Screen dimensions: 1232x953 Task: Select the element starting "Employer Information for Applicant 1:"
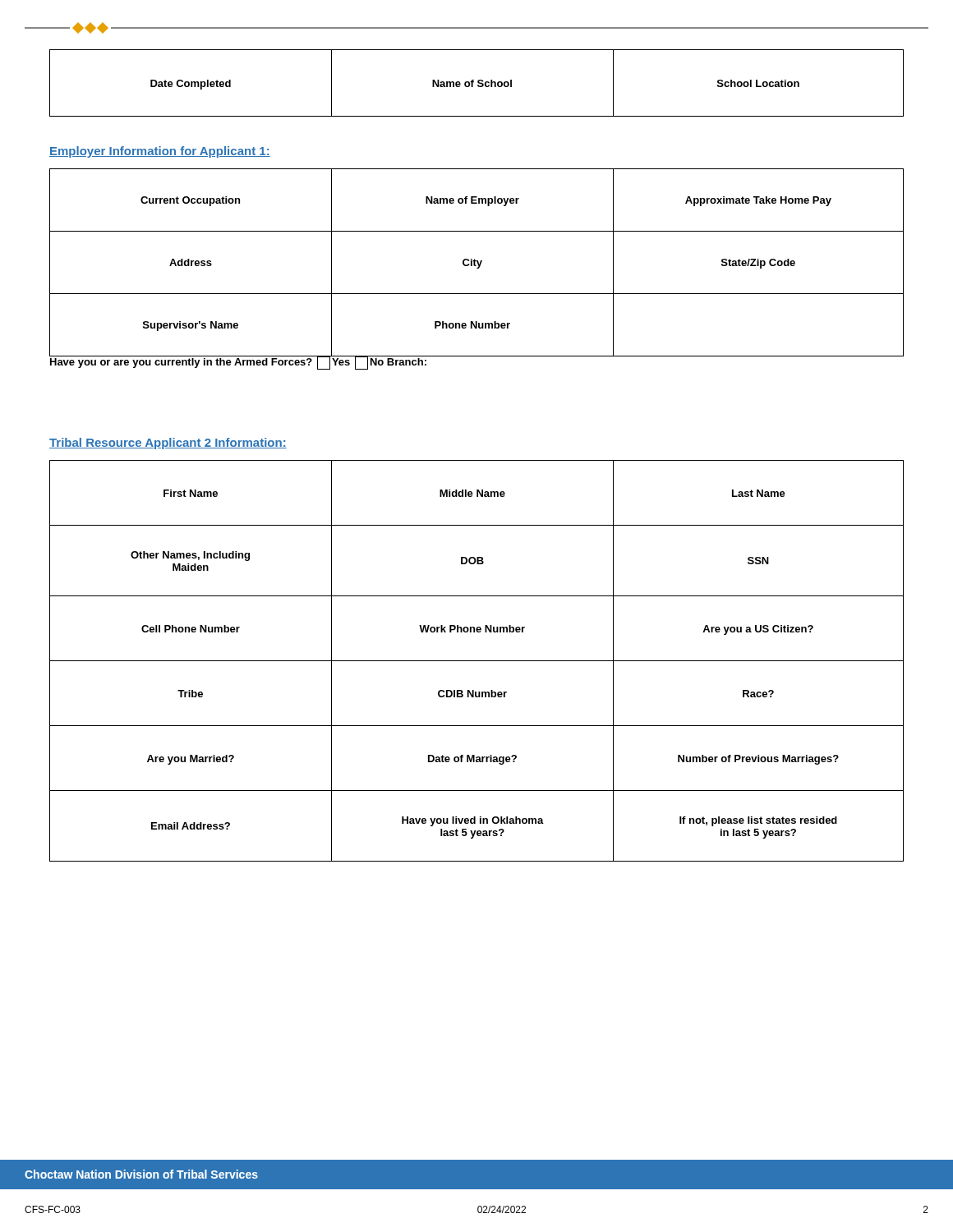160,151
